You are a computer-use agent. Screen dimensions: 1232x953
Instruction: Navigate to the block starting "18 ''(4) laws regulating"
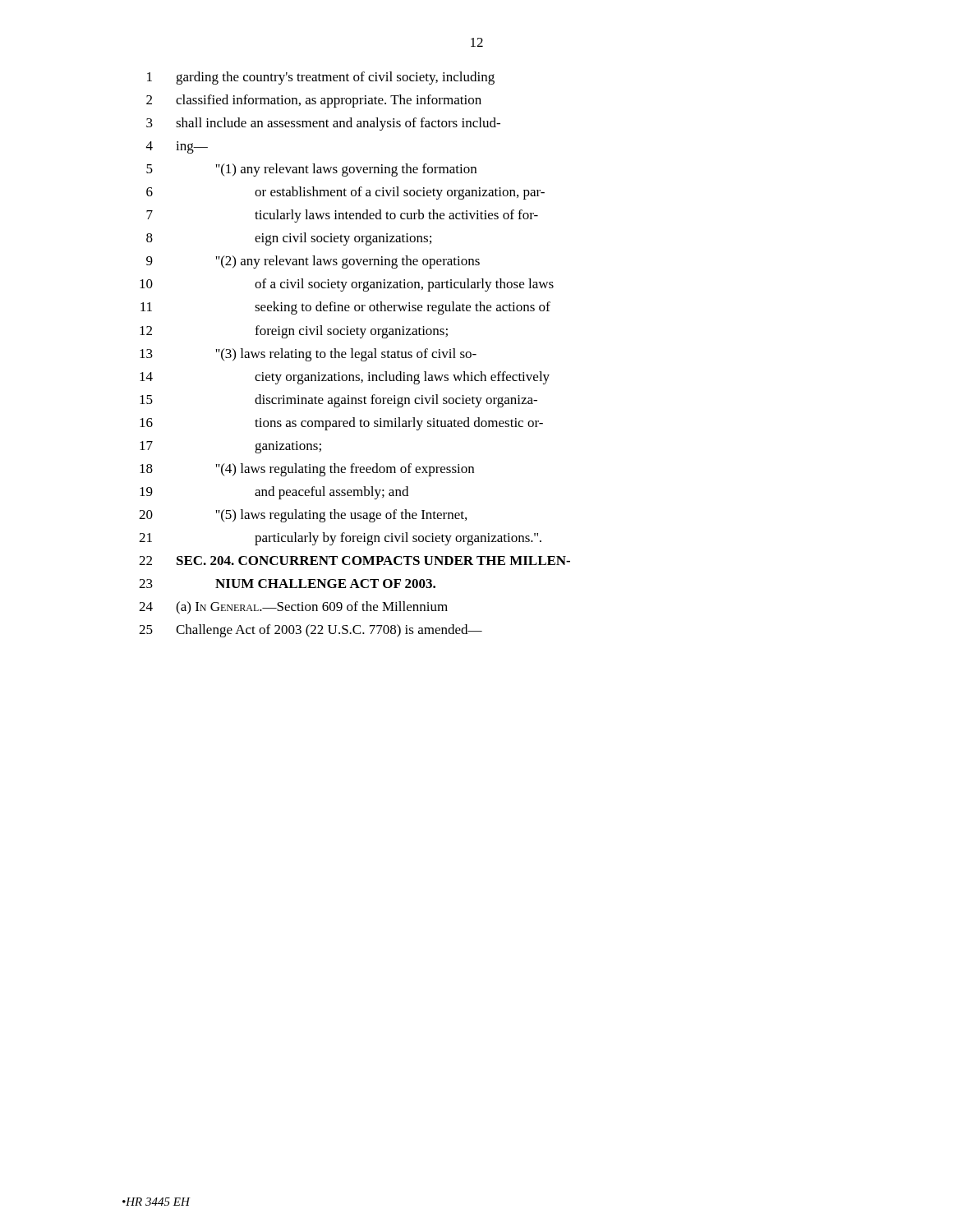tap(476, 469)
